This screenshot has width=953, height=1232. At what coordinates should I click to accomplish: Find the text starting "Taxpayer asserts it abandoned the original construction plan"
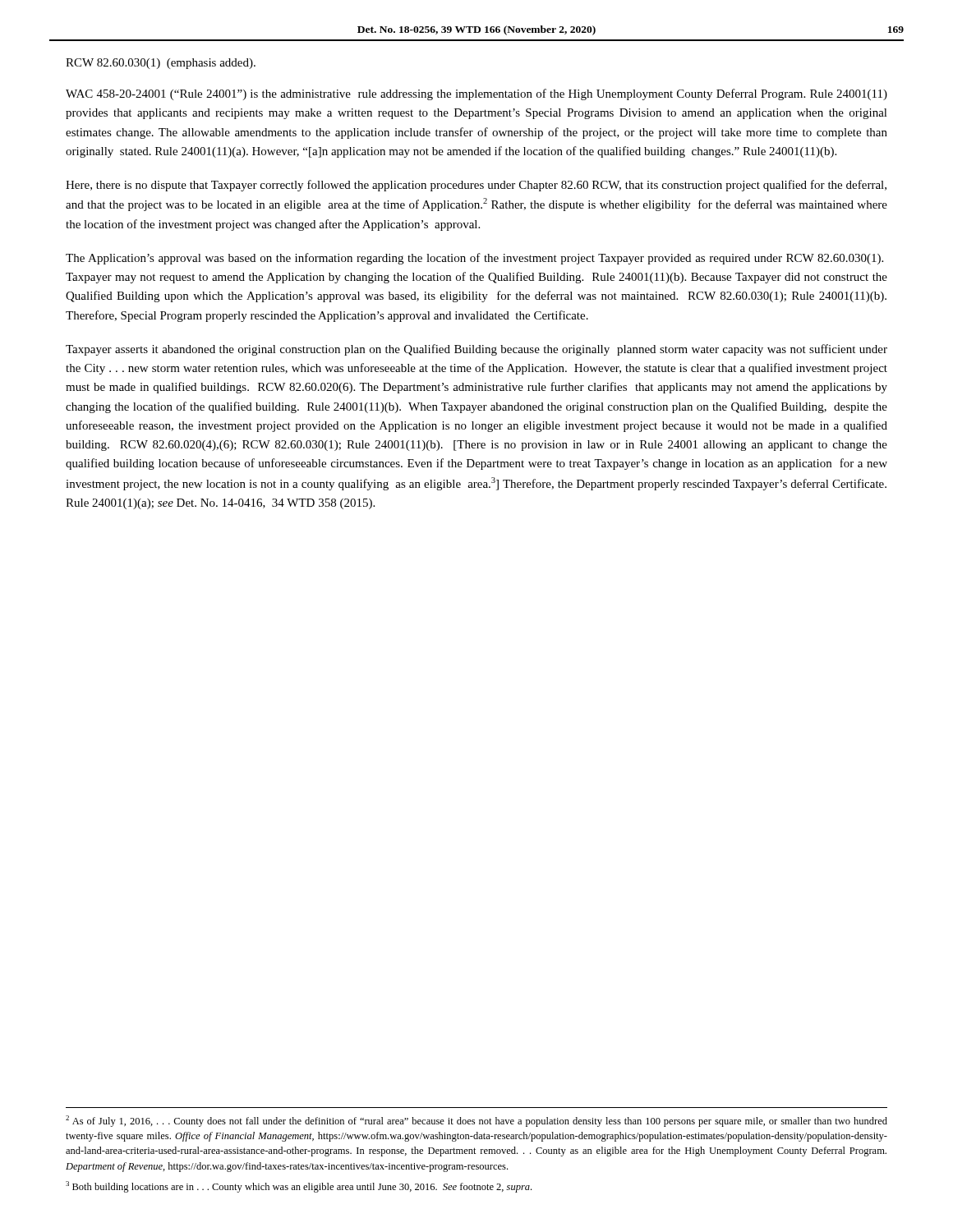[476, 426]
